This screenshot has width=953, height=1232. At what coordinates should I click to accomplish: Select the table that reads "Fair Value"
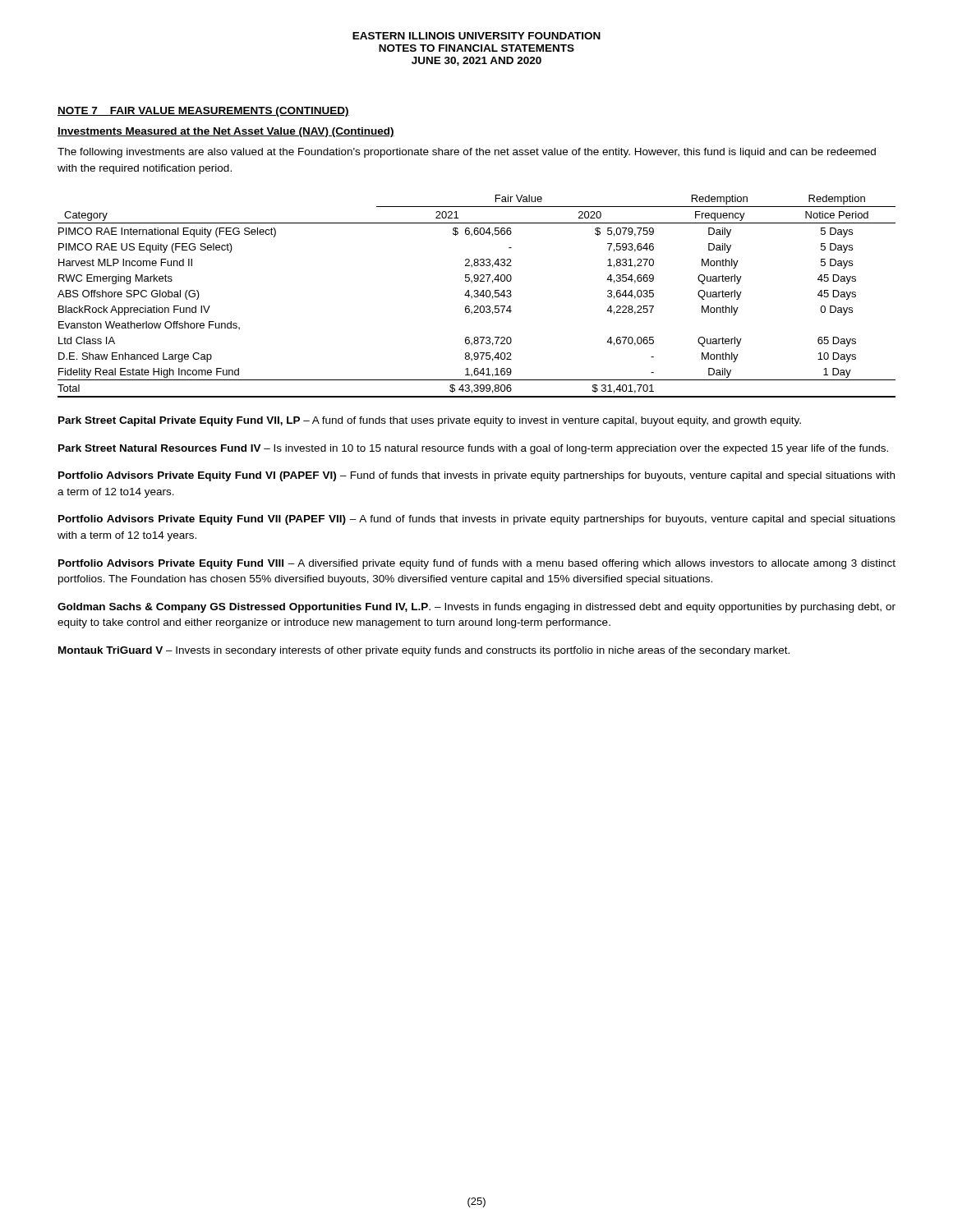(476, 294)
